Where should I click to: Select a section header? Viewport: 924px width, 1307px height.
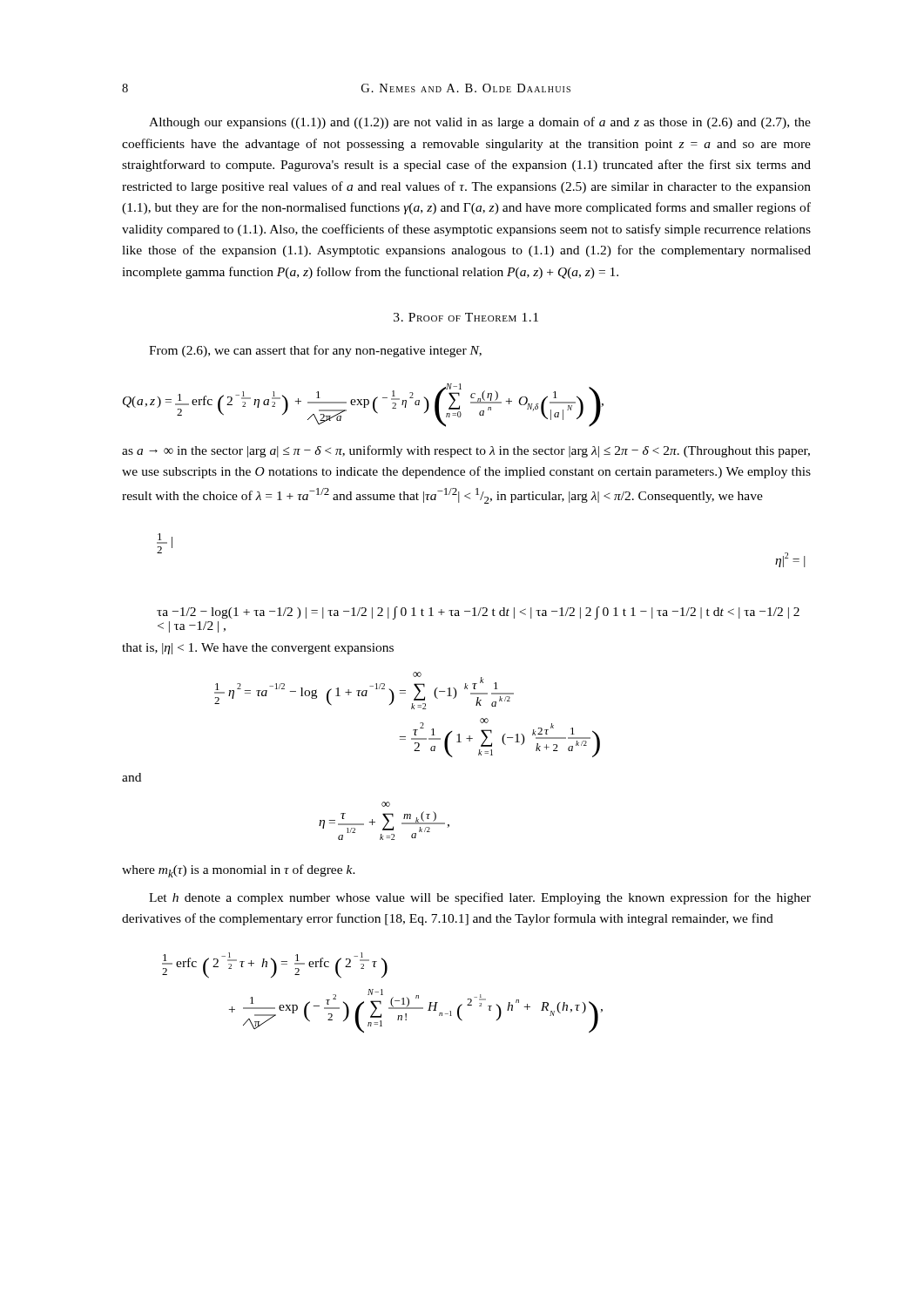point(466,317)
